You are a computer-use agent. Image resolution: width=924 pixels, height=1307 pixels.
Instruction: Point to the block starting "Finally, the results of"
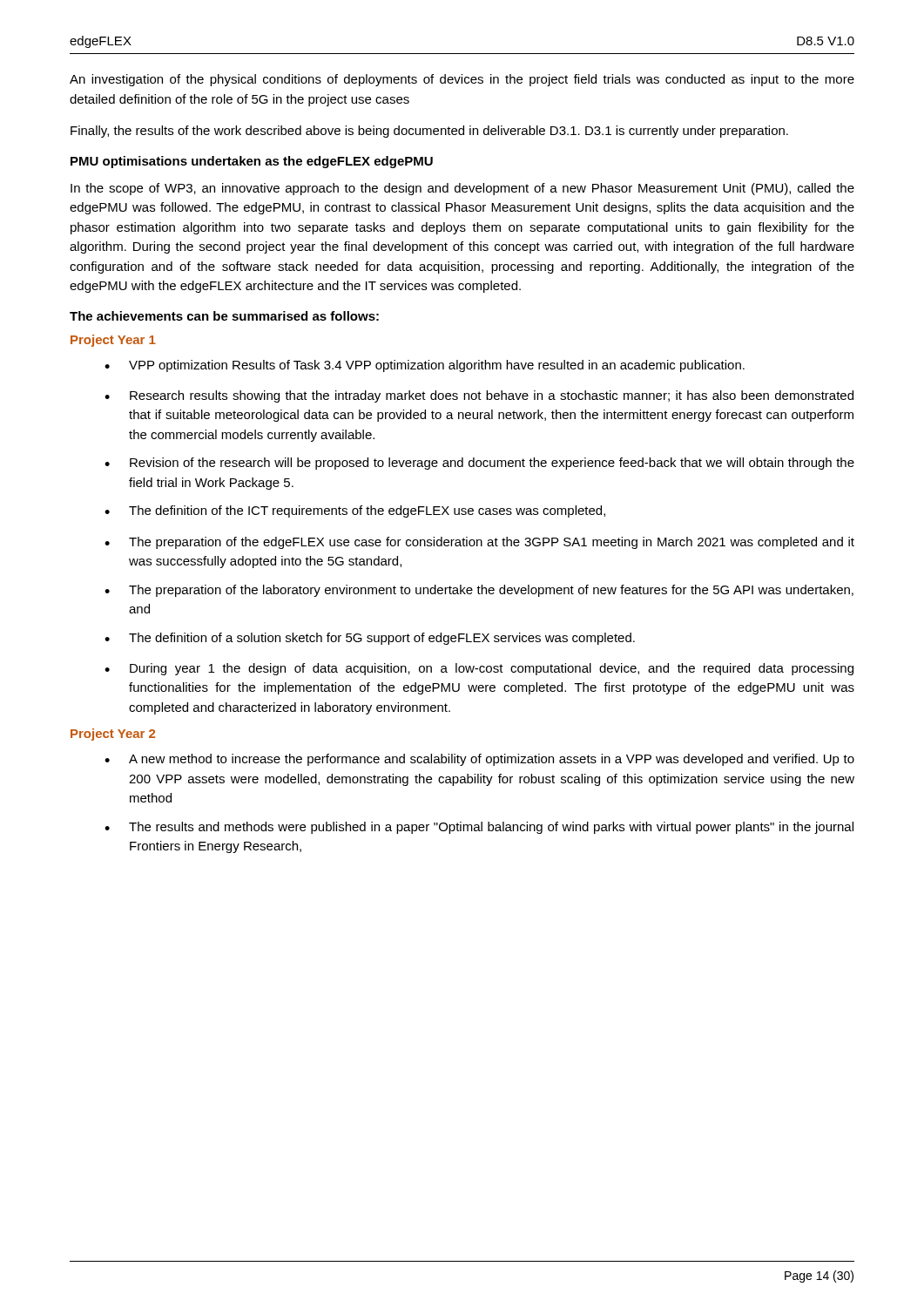(x=429, y=130)
